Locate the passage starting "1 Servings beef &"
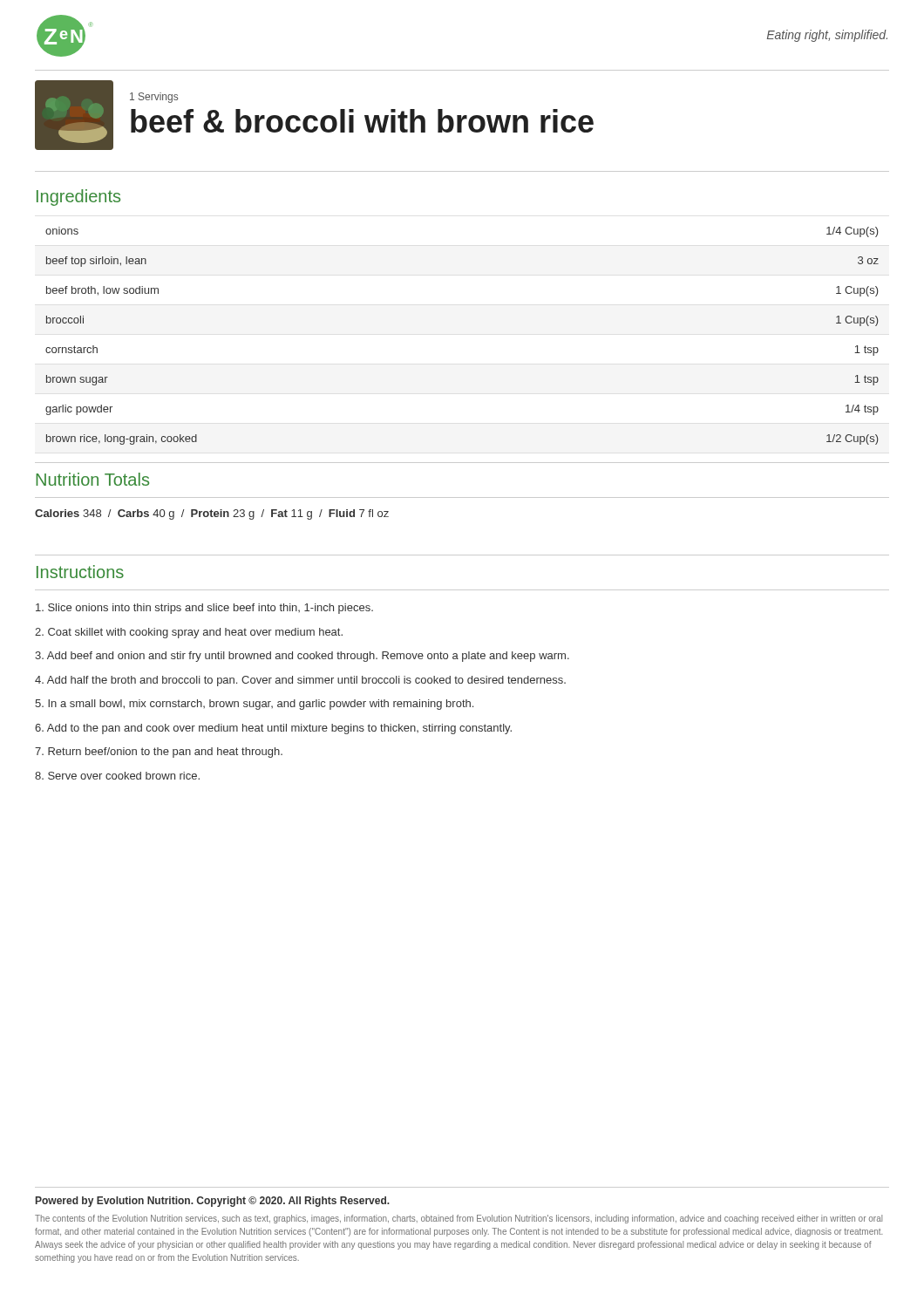 coord(315,115)
